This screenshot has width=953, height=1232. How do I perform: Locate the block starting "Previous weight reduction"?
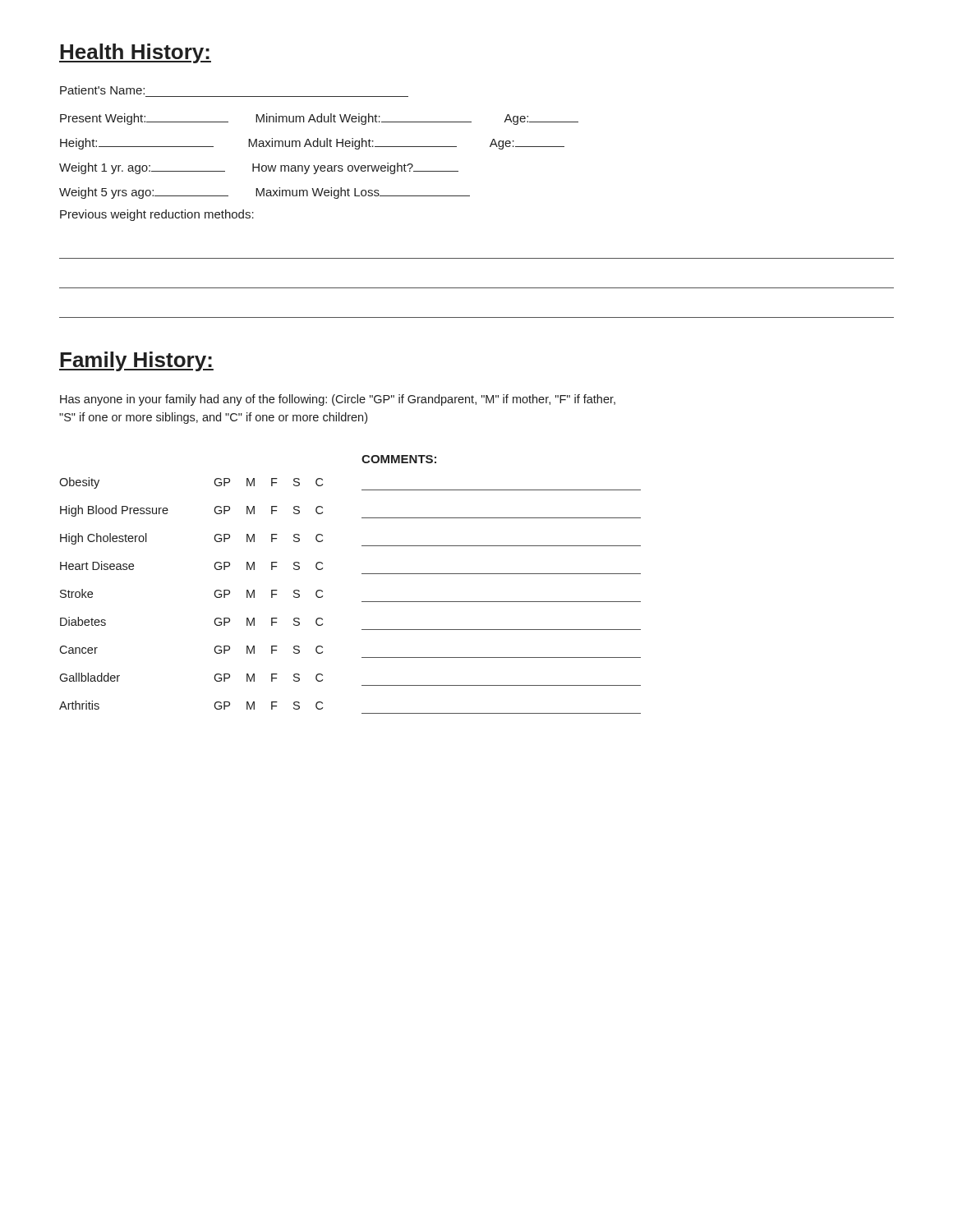tap(157, 214)
